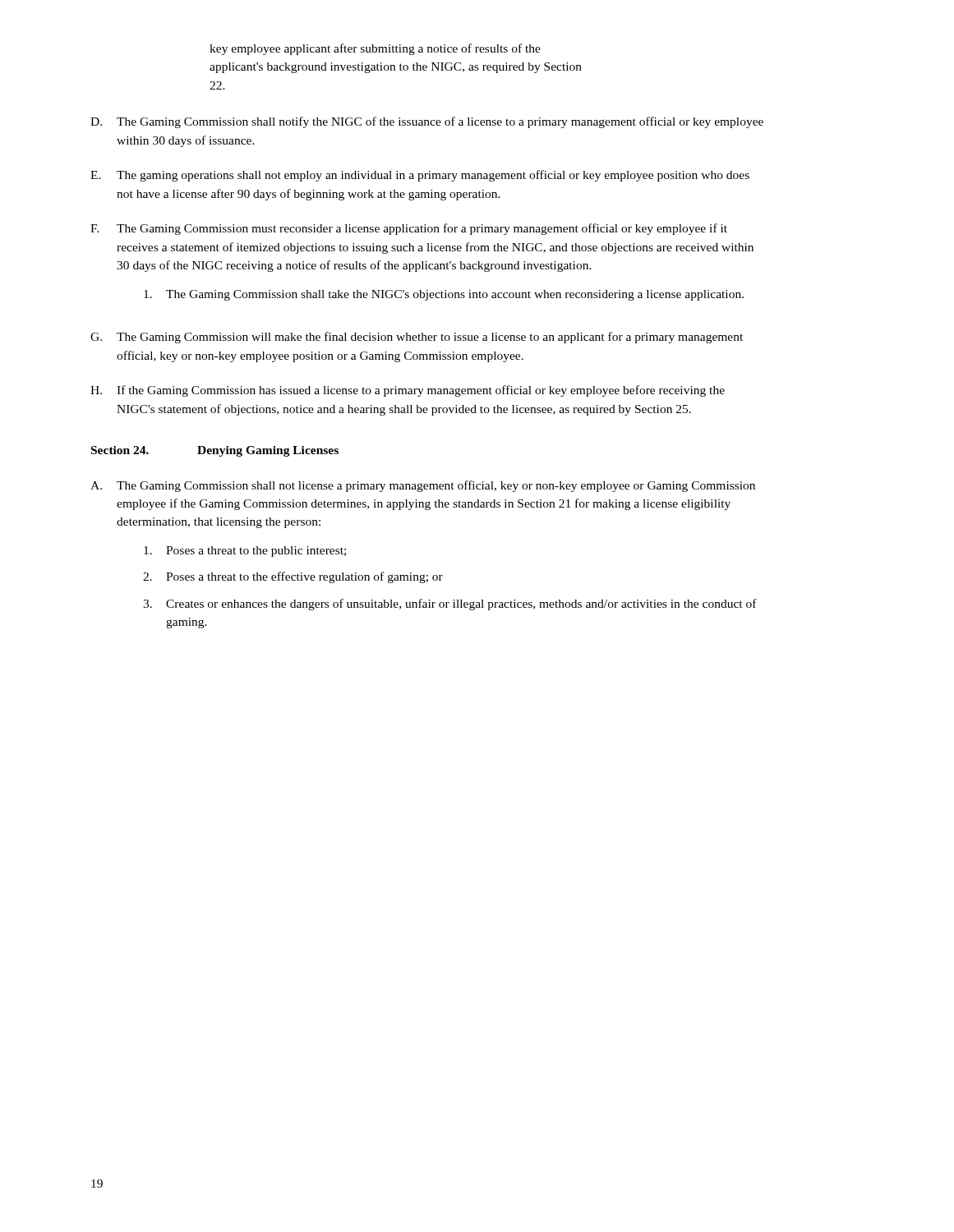Point to the block beginning "2. Poses a"
Viewport: 954px width, 1232px height.
coord(454,577)
